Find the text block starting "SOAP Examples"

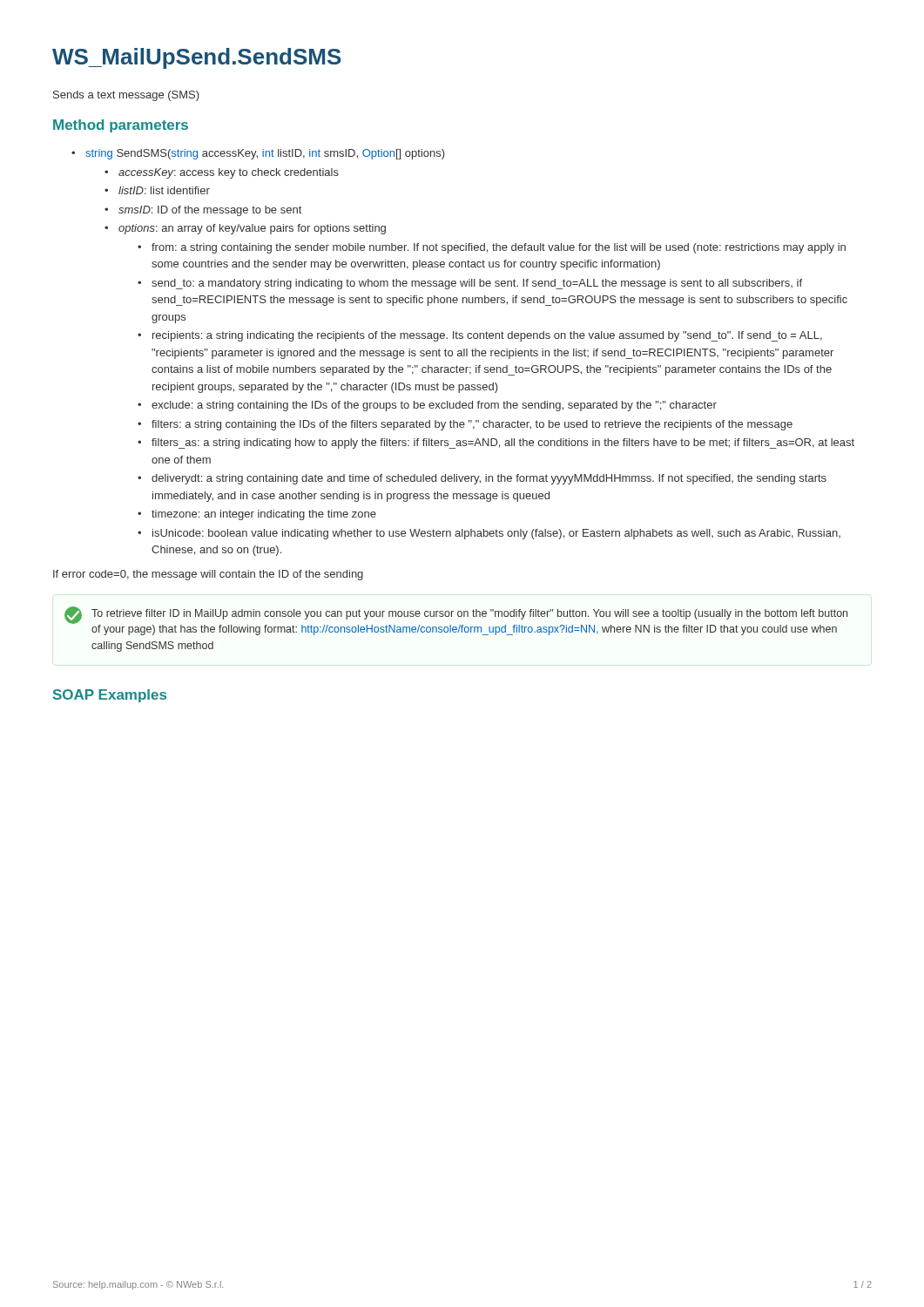click(x=110, y=696)
